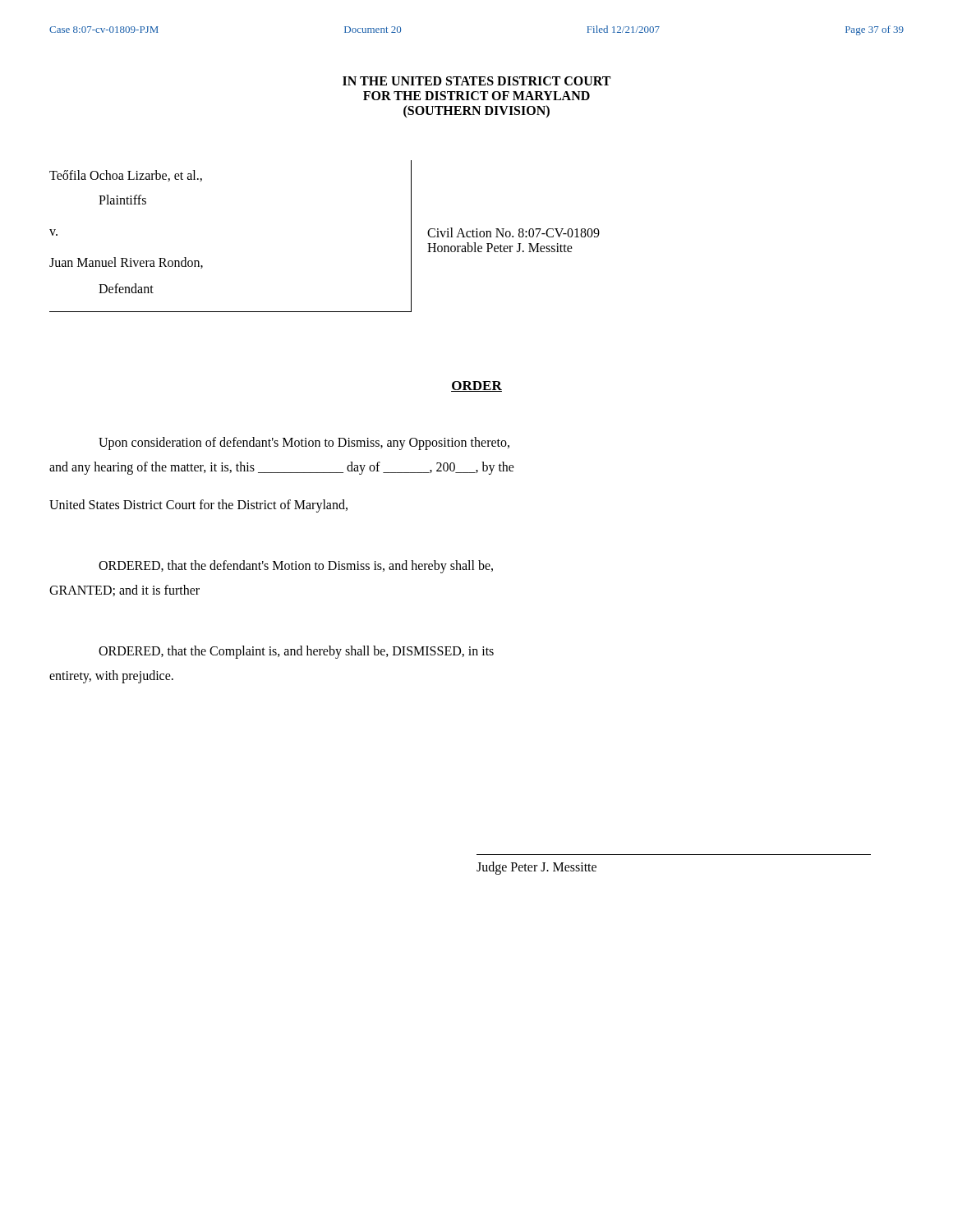Point to the title beginning "IN THE UNITED STATES DISTRICT"
The width and height of the screenshot is (953, 1232).
pos(476,96)
